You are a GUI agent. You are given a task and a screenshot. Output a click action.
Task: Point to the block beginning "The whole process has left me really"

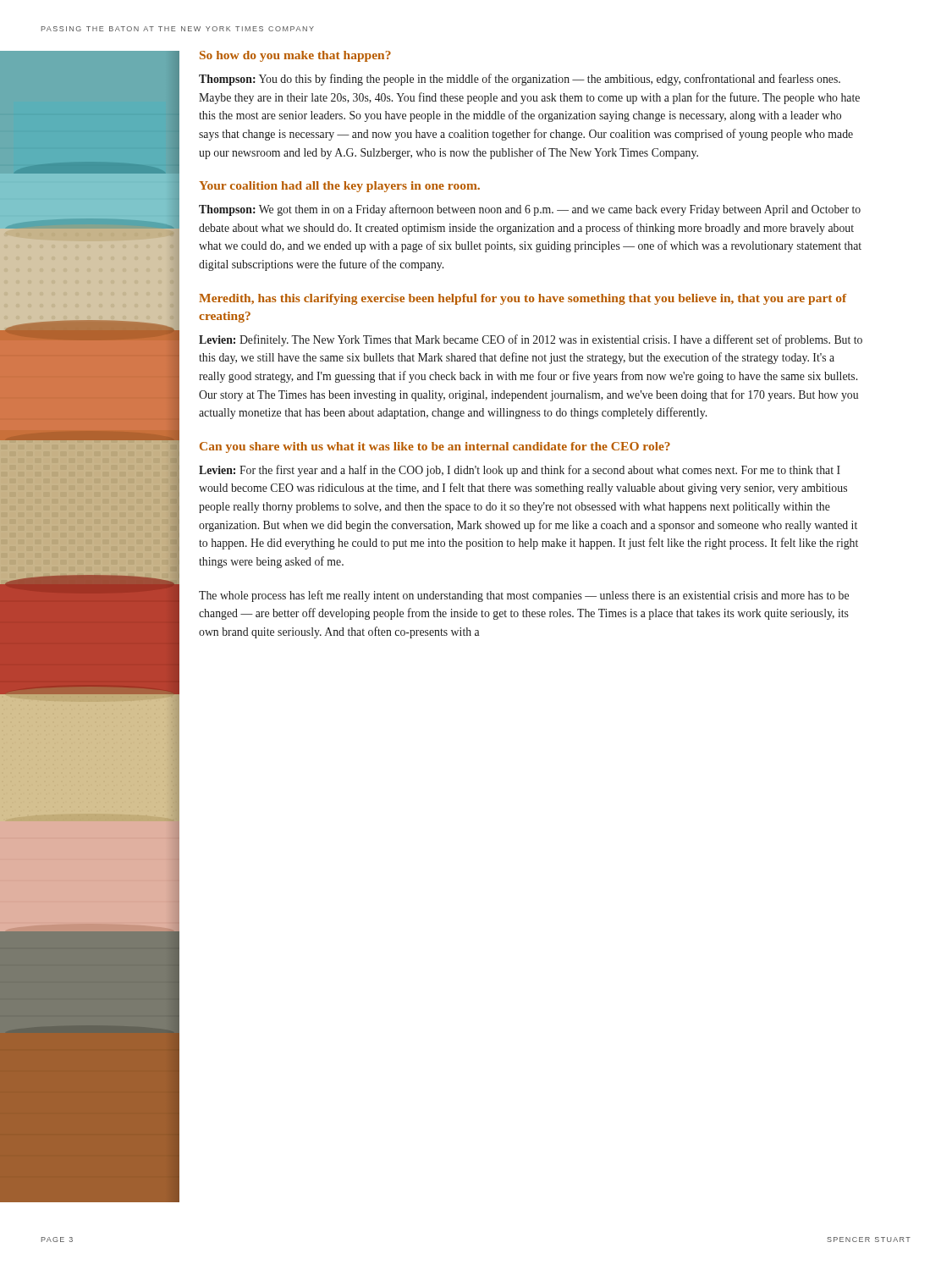pyautogui.click(x=524, y=614)
